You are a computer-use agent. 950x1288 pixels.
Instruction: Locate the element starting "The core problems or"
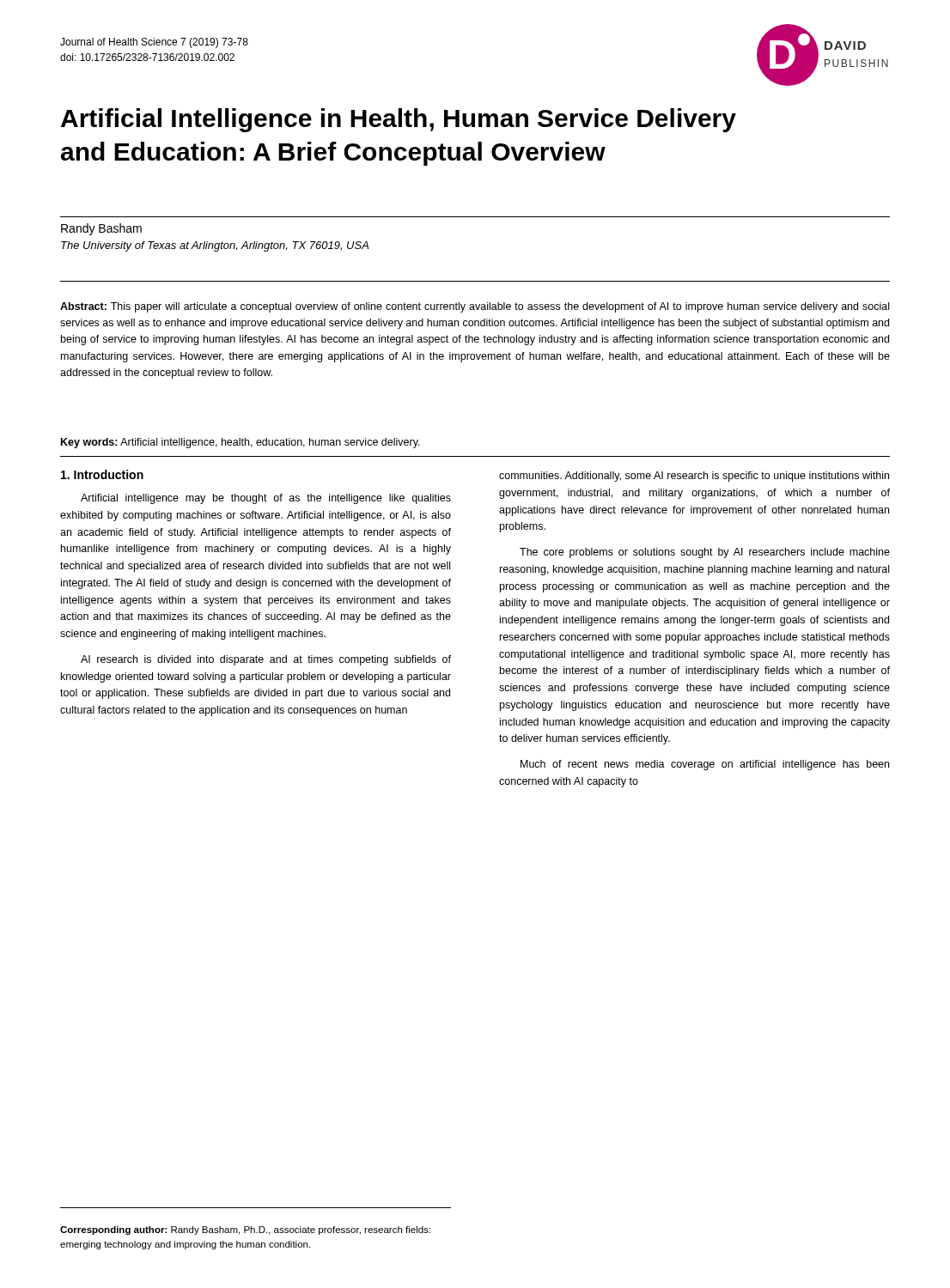694,646
